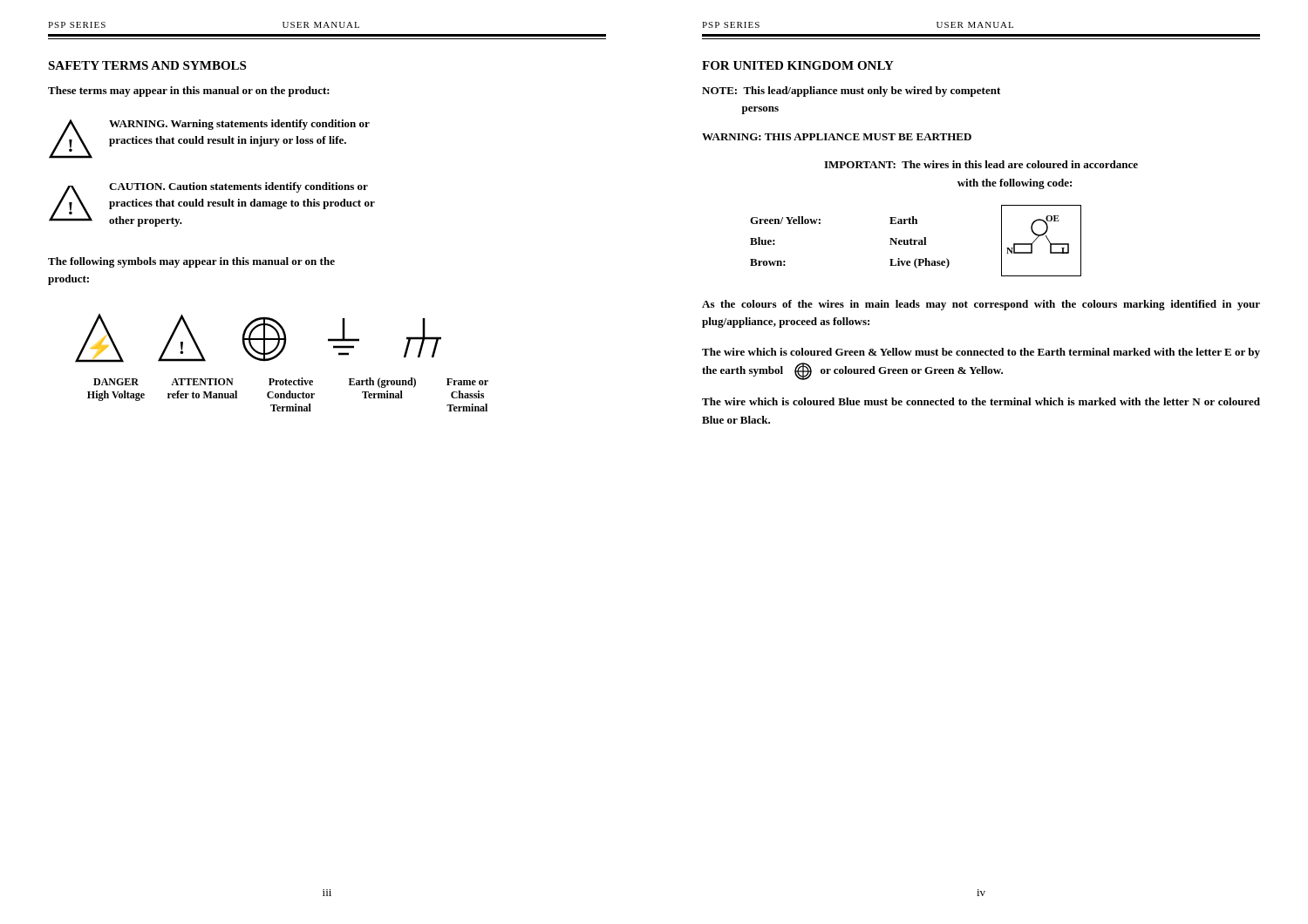Image resolution: width=1308 pixels, height=924 pixels.
Task: Locate the text block starting "FOR UNITED KINGDOM"
Action: coord(798,65)
